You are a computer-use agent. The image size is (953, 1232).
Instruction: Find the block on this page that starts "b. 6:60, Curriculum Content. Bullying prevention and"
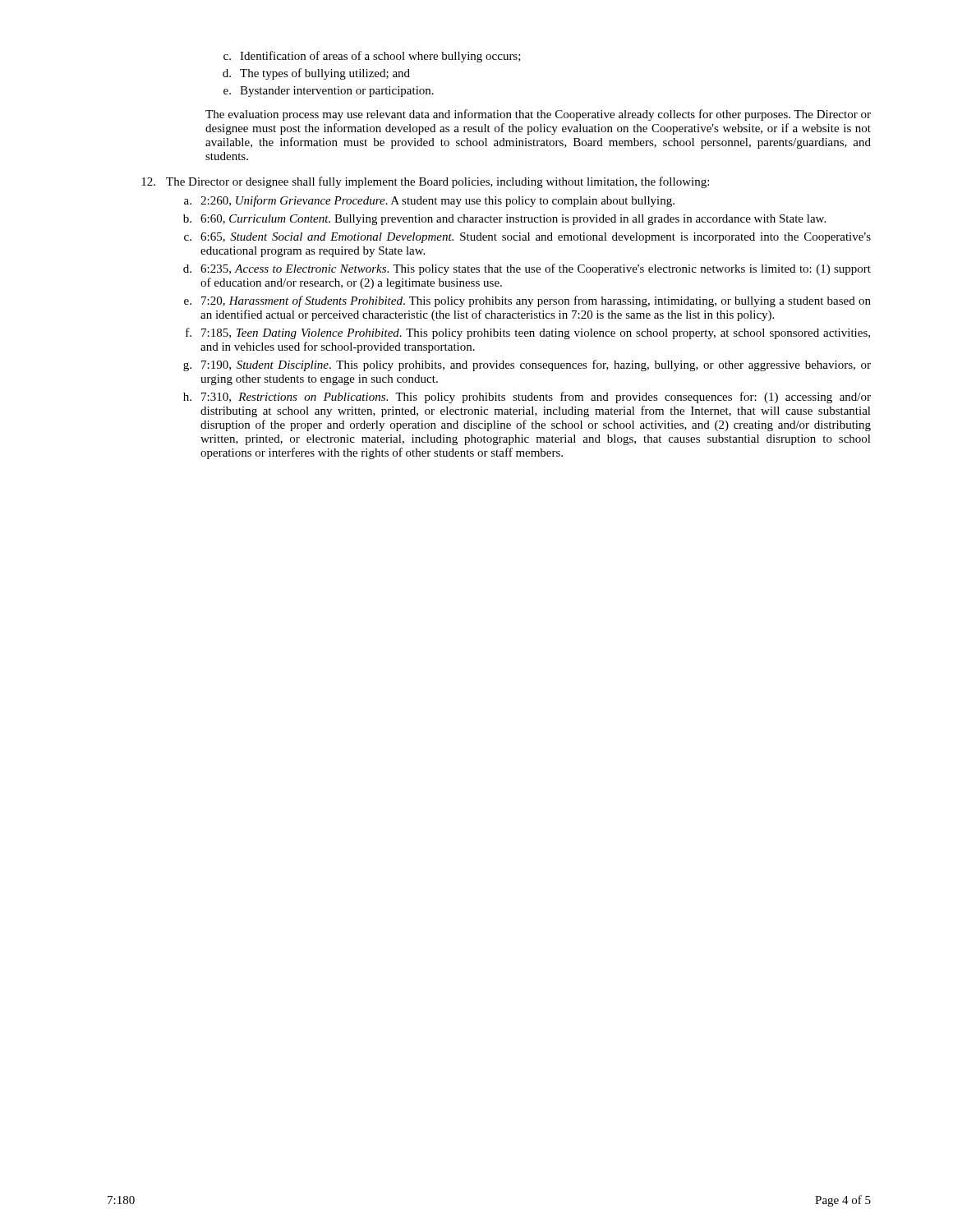(x=518, y=219)
